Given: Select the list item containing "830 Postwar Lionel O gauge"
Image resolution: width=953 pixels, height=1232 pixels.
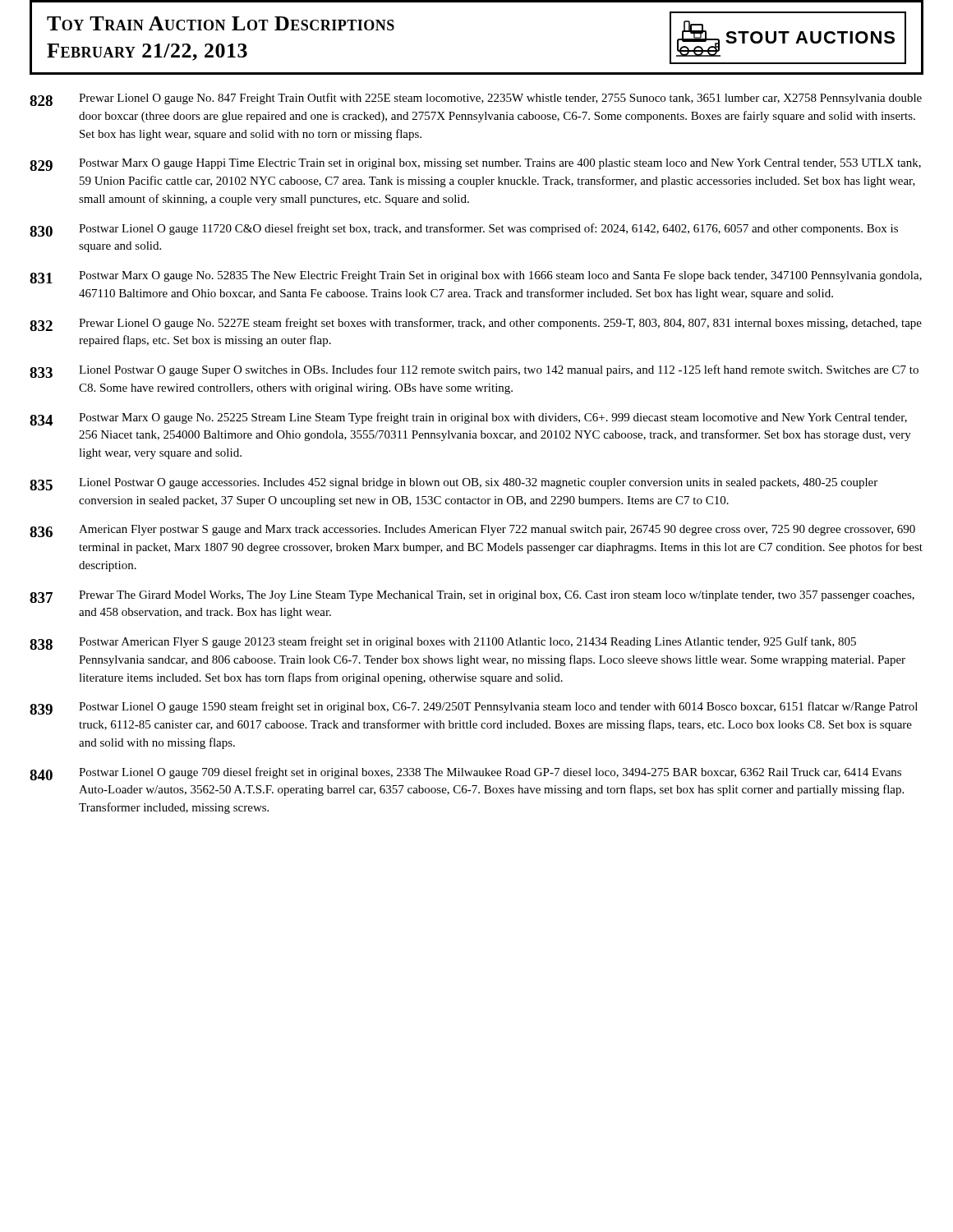Looking at the screenshot, I should [x=476, y=238].
